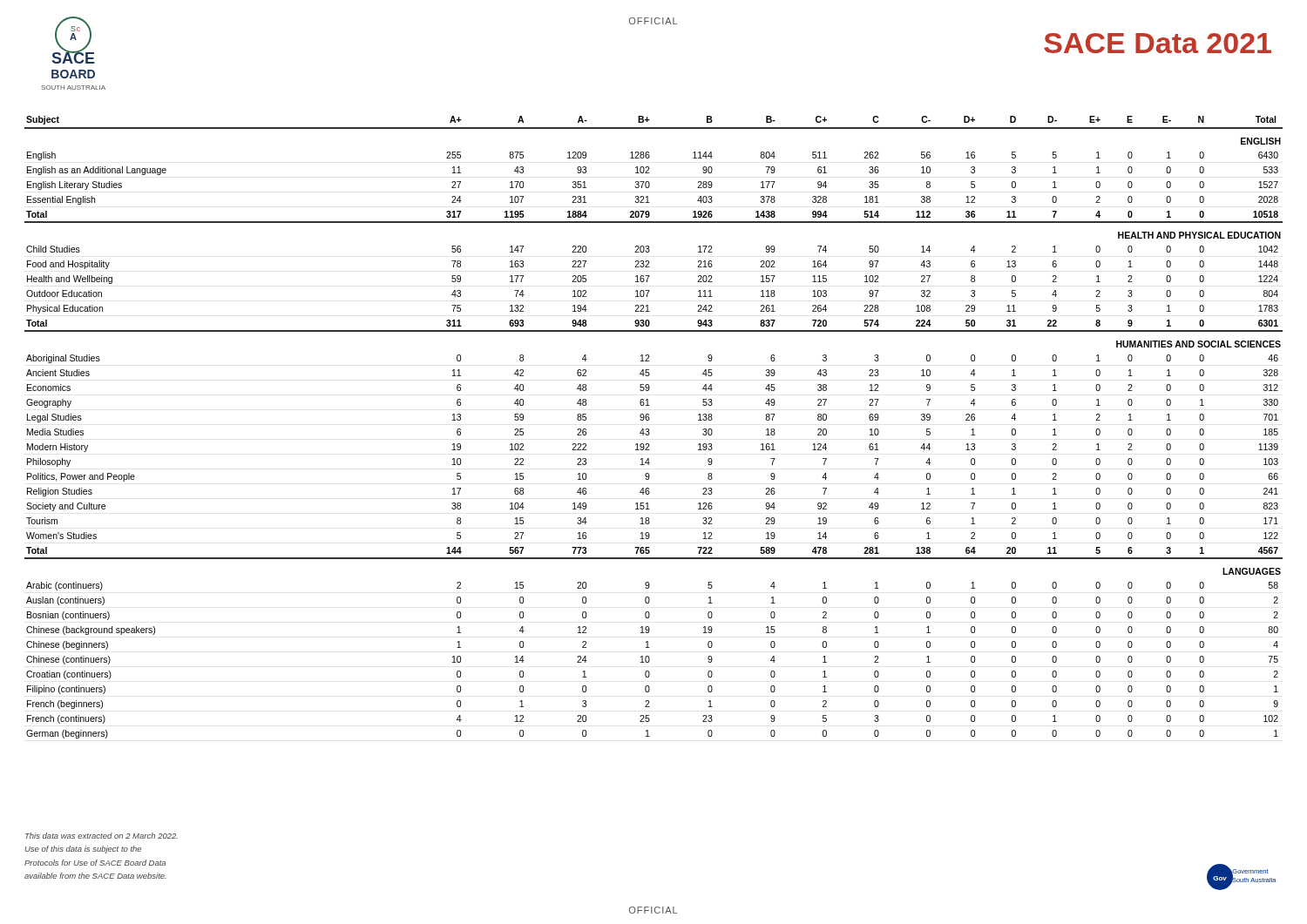
Task: Find the text starting "This data was extracted on"
Action: click(x=101, y=856)
